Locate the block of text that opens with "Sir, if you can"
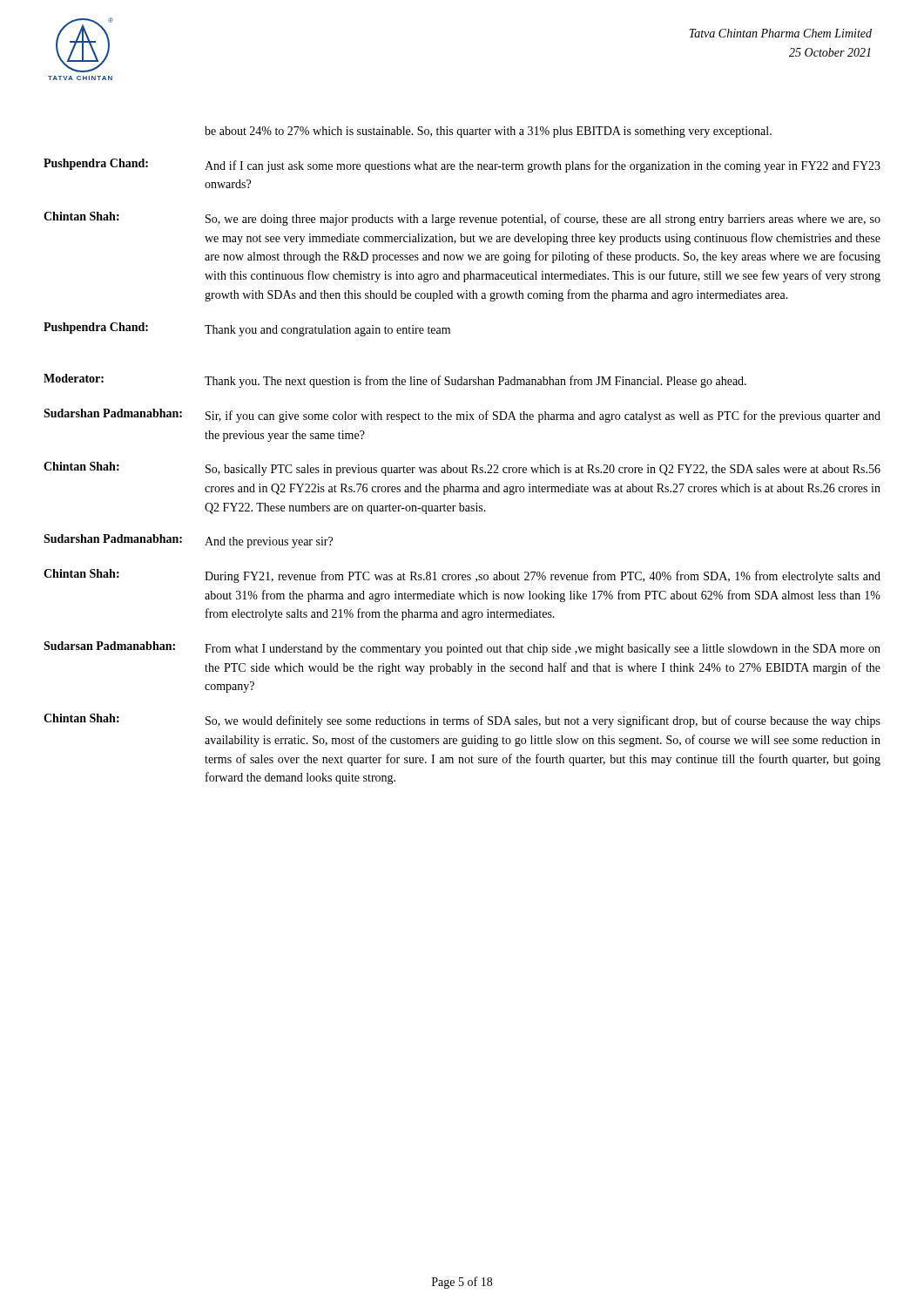924x1307 pixels. (543, 425)
